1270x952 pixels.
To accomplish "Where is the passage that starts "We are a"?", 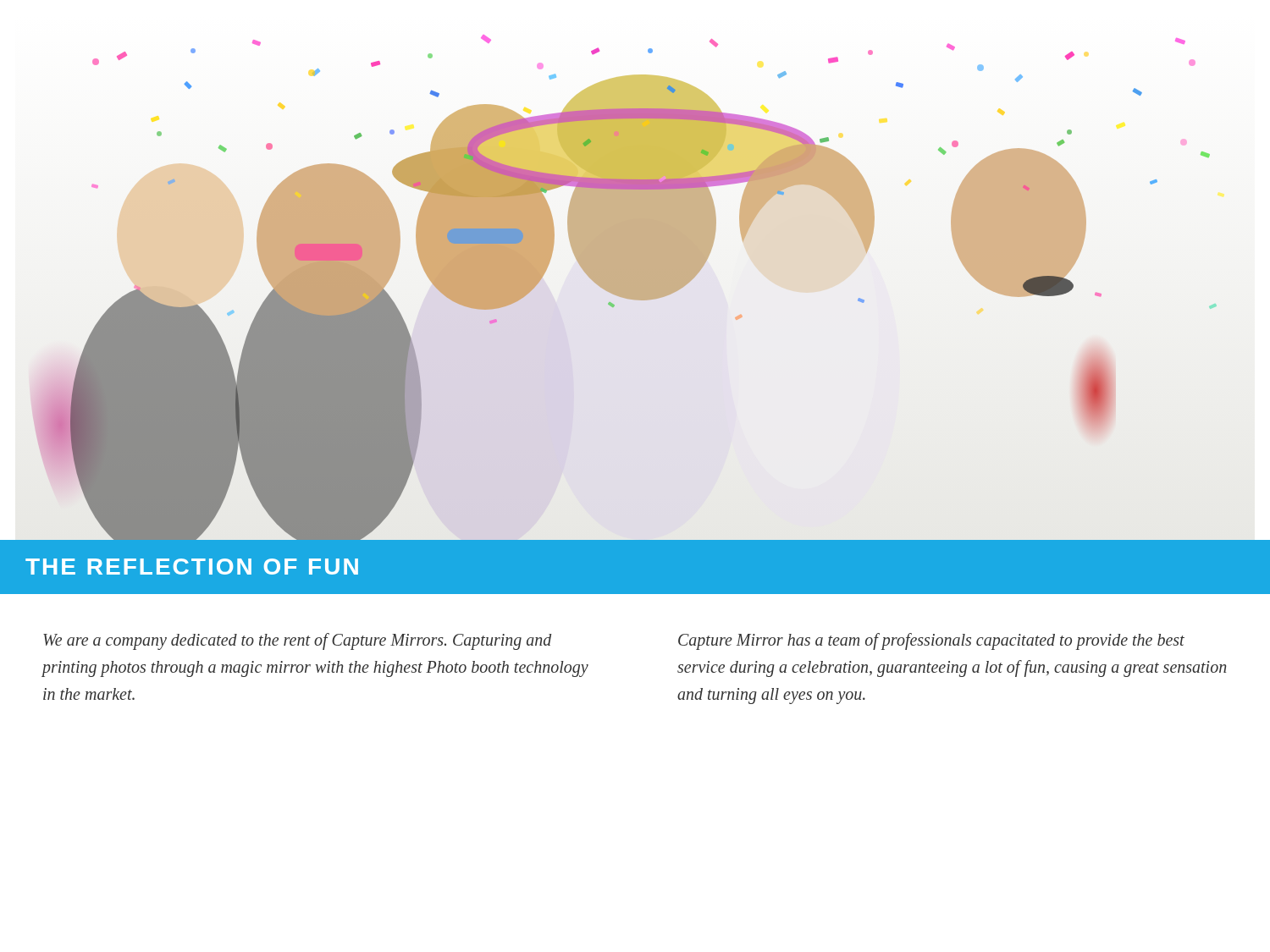I will (x=318, y=667).
